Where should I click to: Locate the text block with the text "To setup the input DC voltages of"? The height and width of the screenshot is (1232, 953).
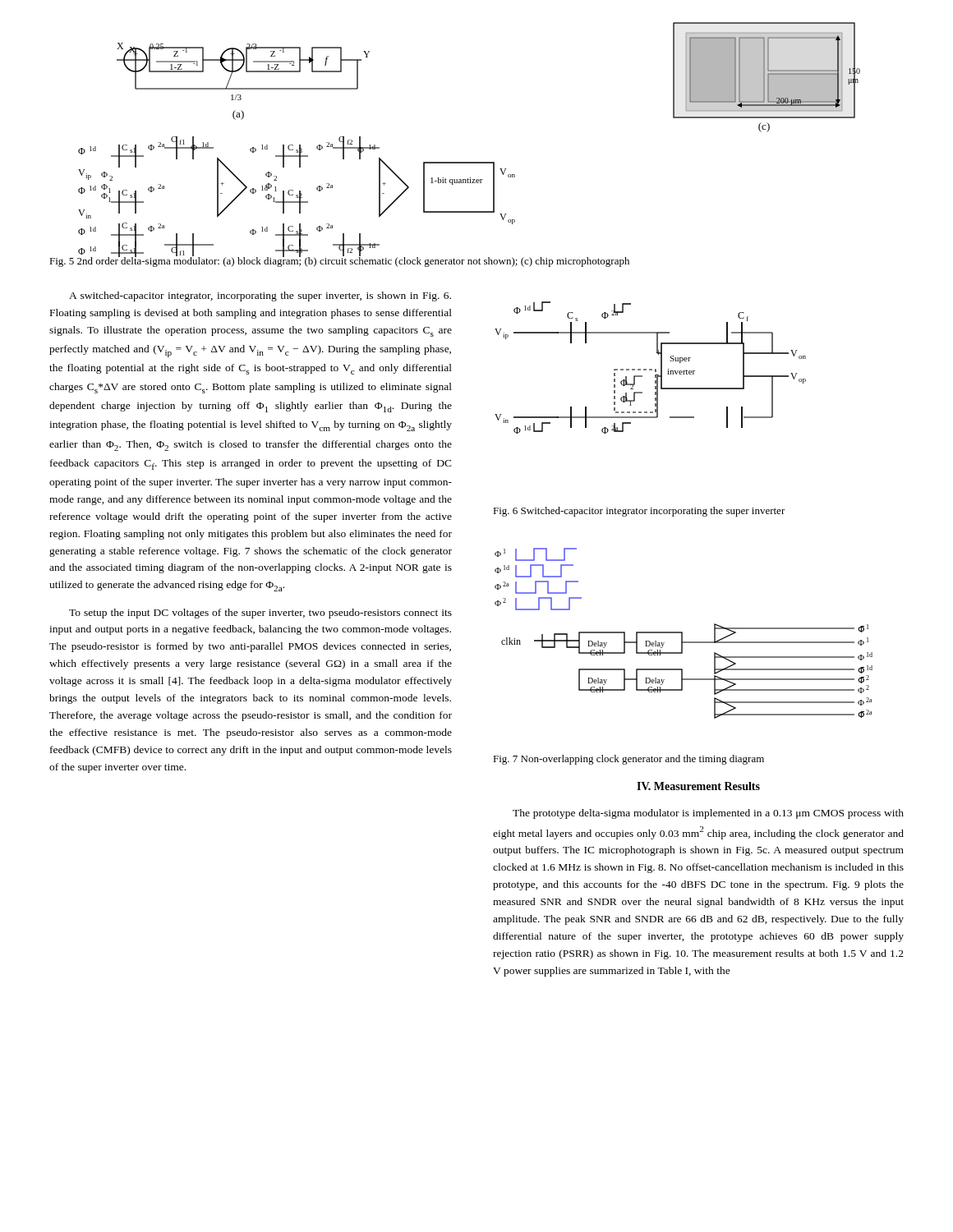[251, 689]
